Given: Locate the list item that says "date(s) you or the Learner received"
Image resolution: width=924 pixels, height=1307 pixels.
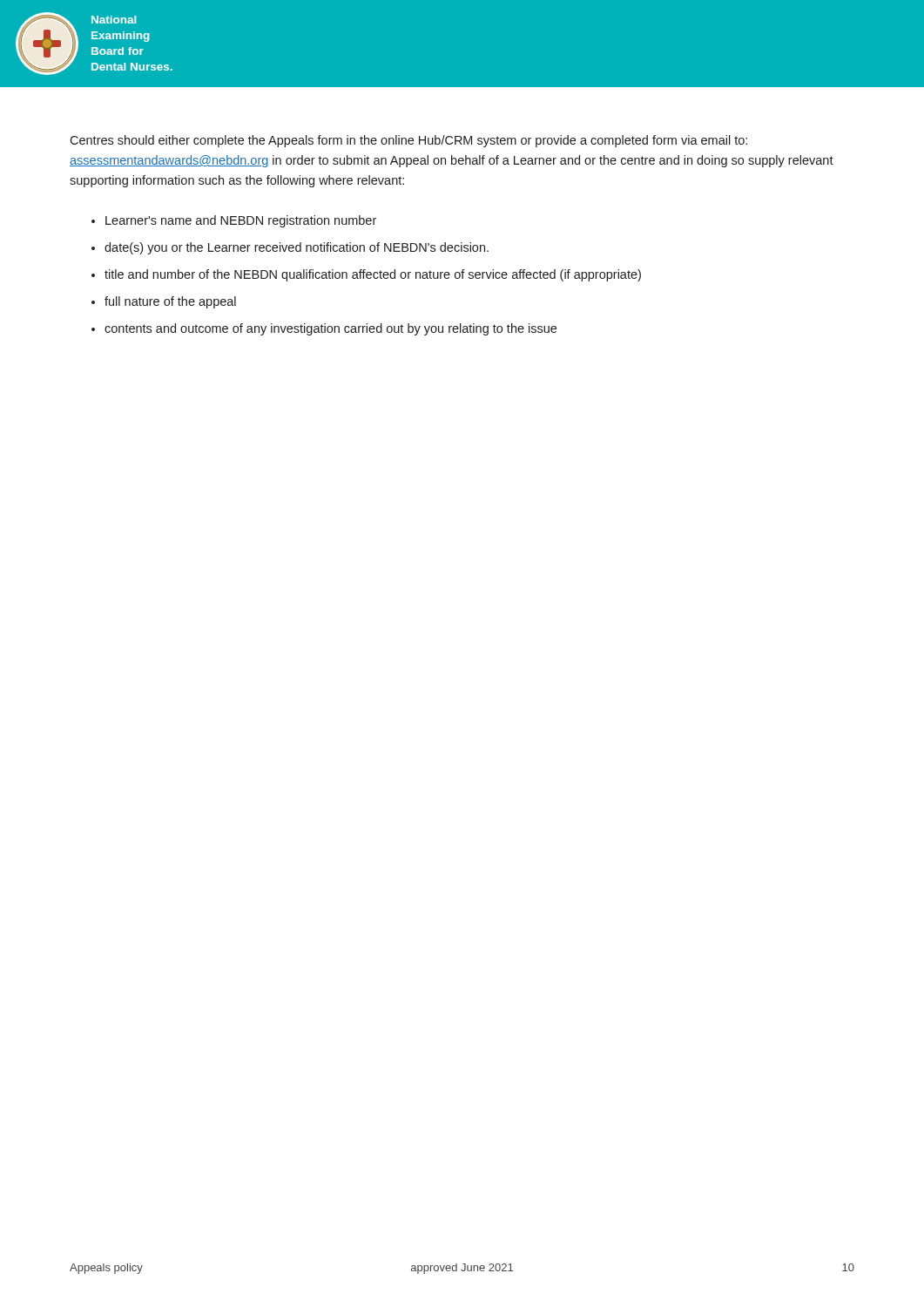Looking at the screenshot, I should click(297, 247).
